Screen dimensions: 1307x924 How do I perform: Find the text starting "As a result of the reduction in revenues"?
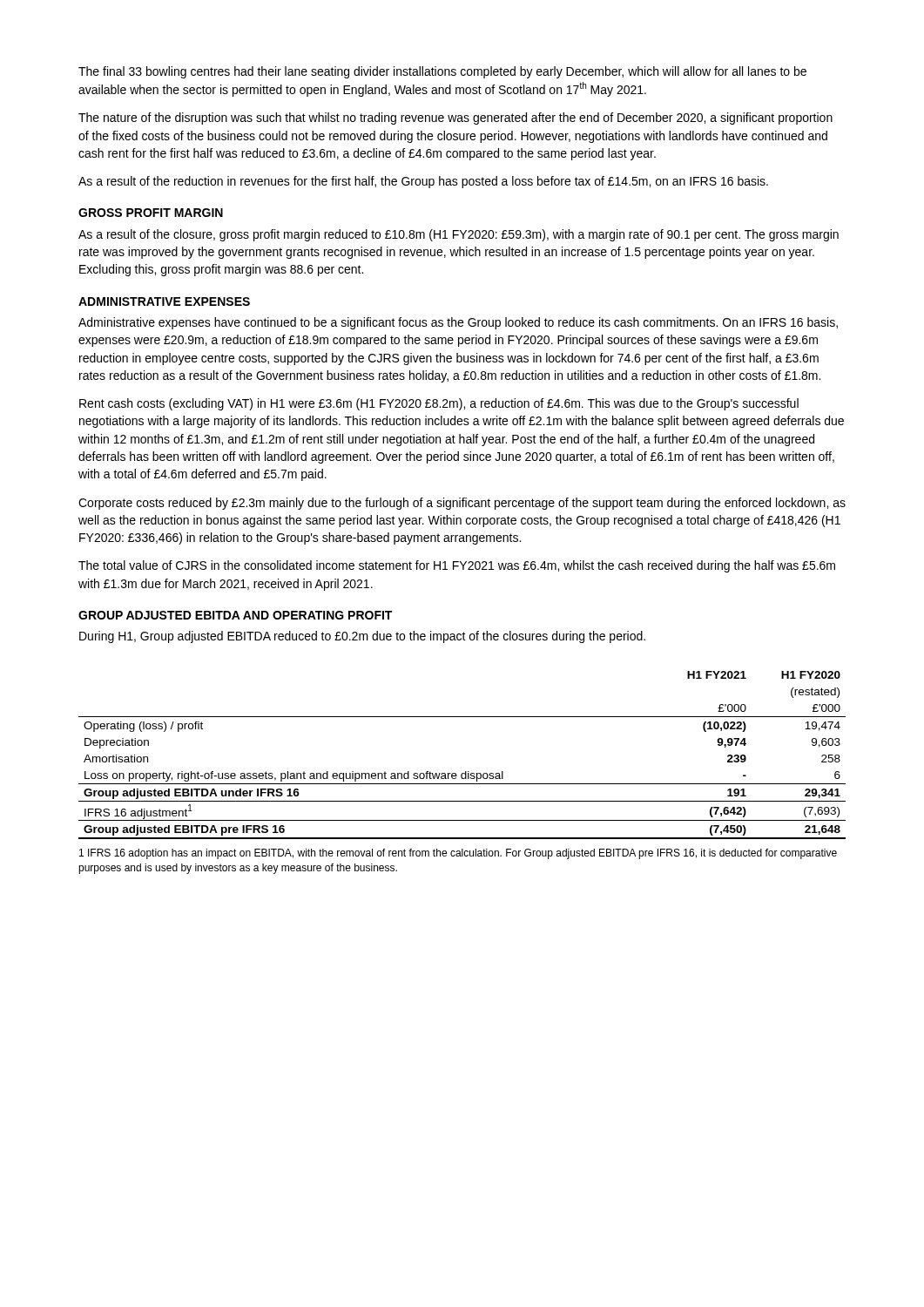coord(462,181)
